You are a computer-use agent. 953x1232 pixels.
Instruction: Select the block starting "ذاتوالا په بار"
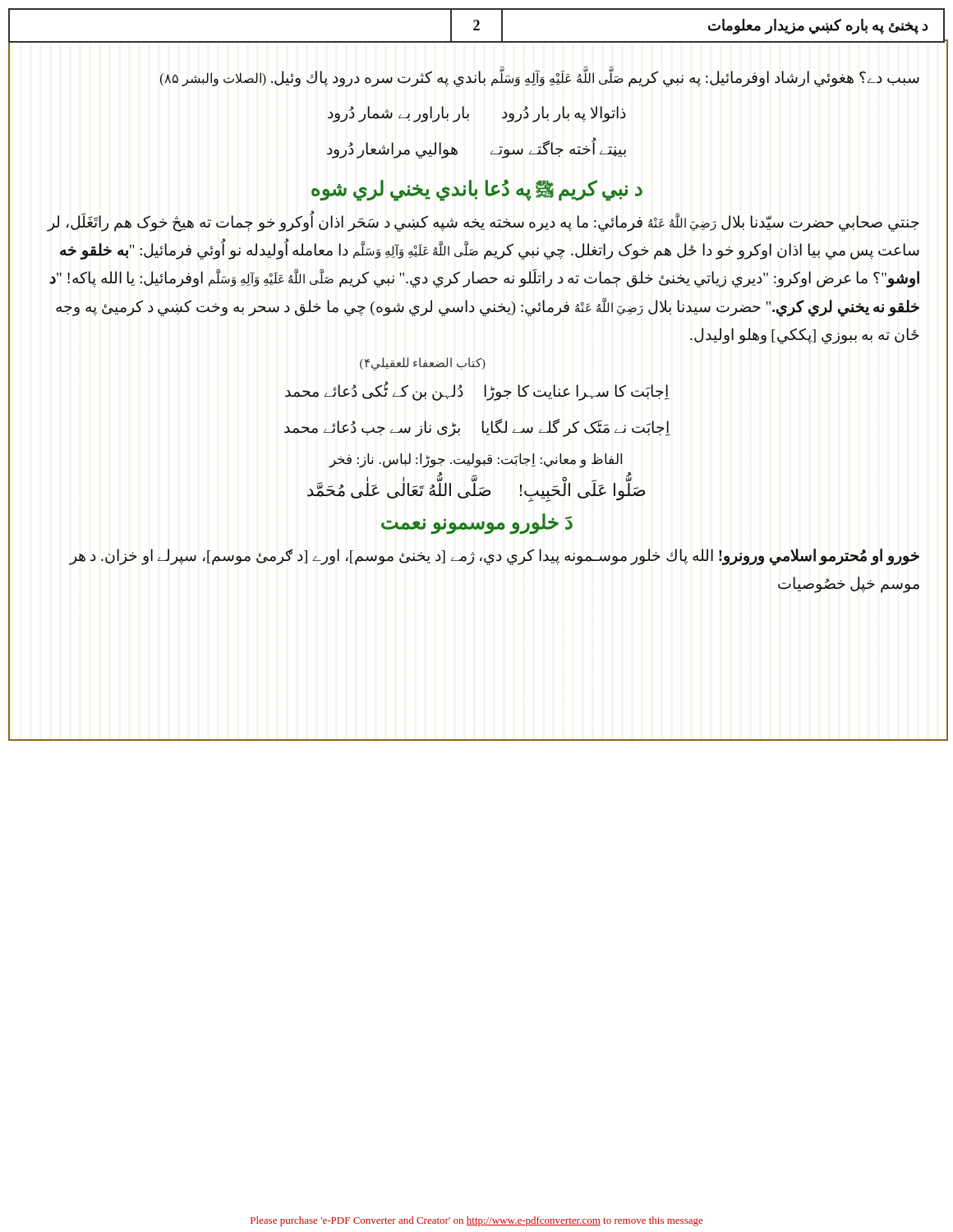[x=476, y=113]
